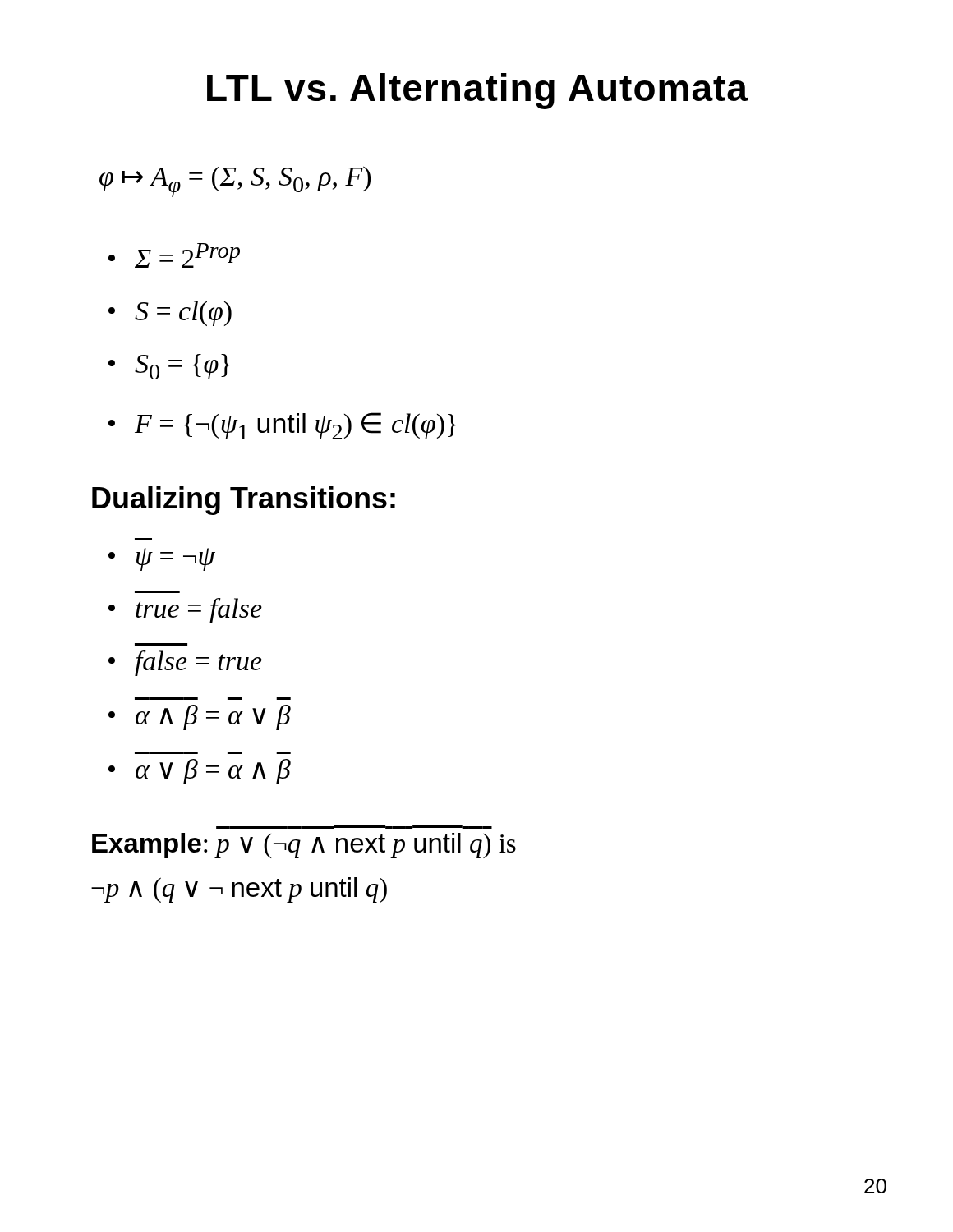Point to the text starting "Dualizing Transitions:"

pyautogui.click(x=244, y=498)
